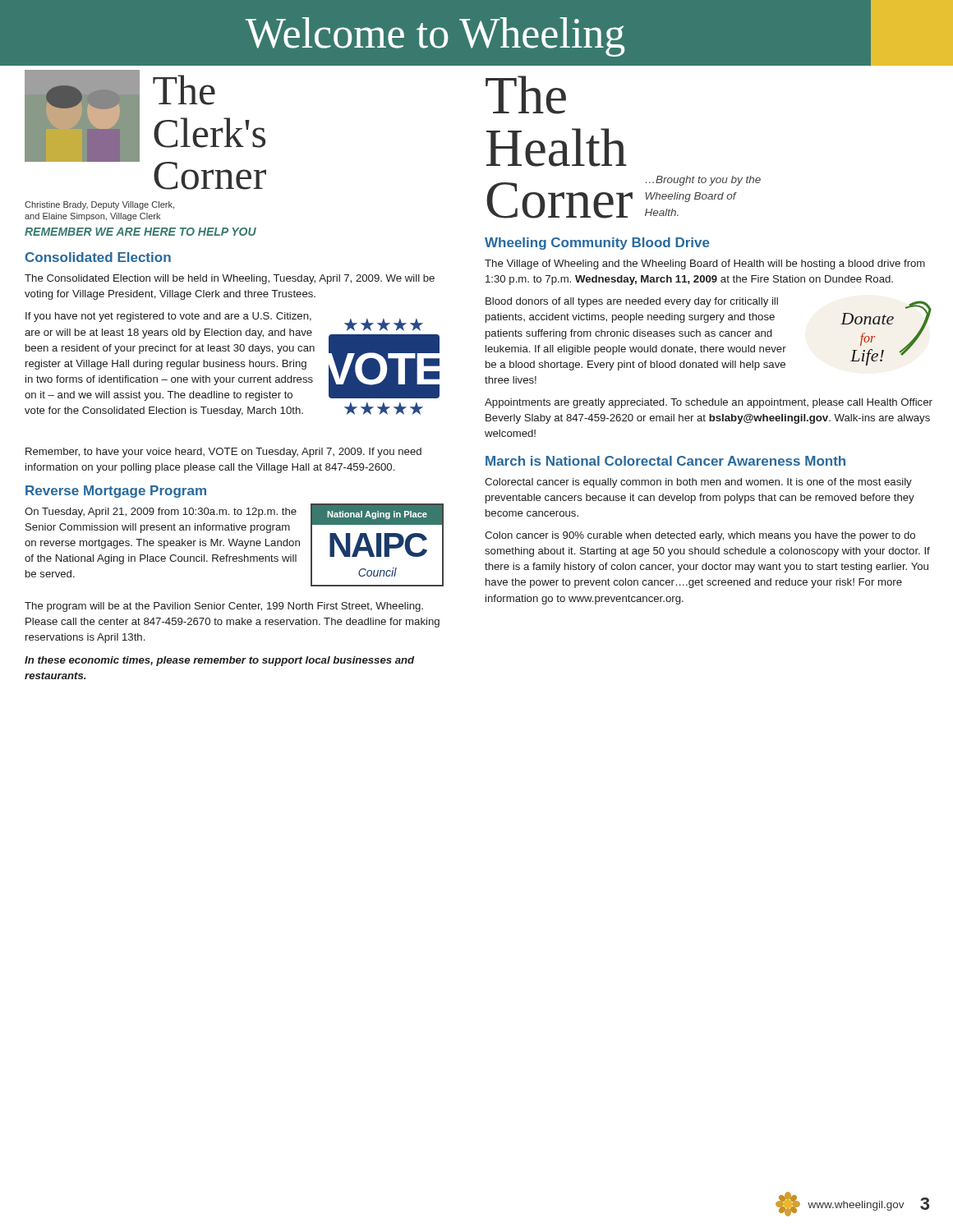Viewport: 953px width, 1232px height.
Task: Locate the section header with the text "Consolidated Election"
Action: point(98,258)
